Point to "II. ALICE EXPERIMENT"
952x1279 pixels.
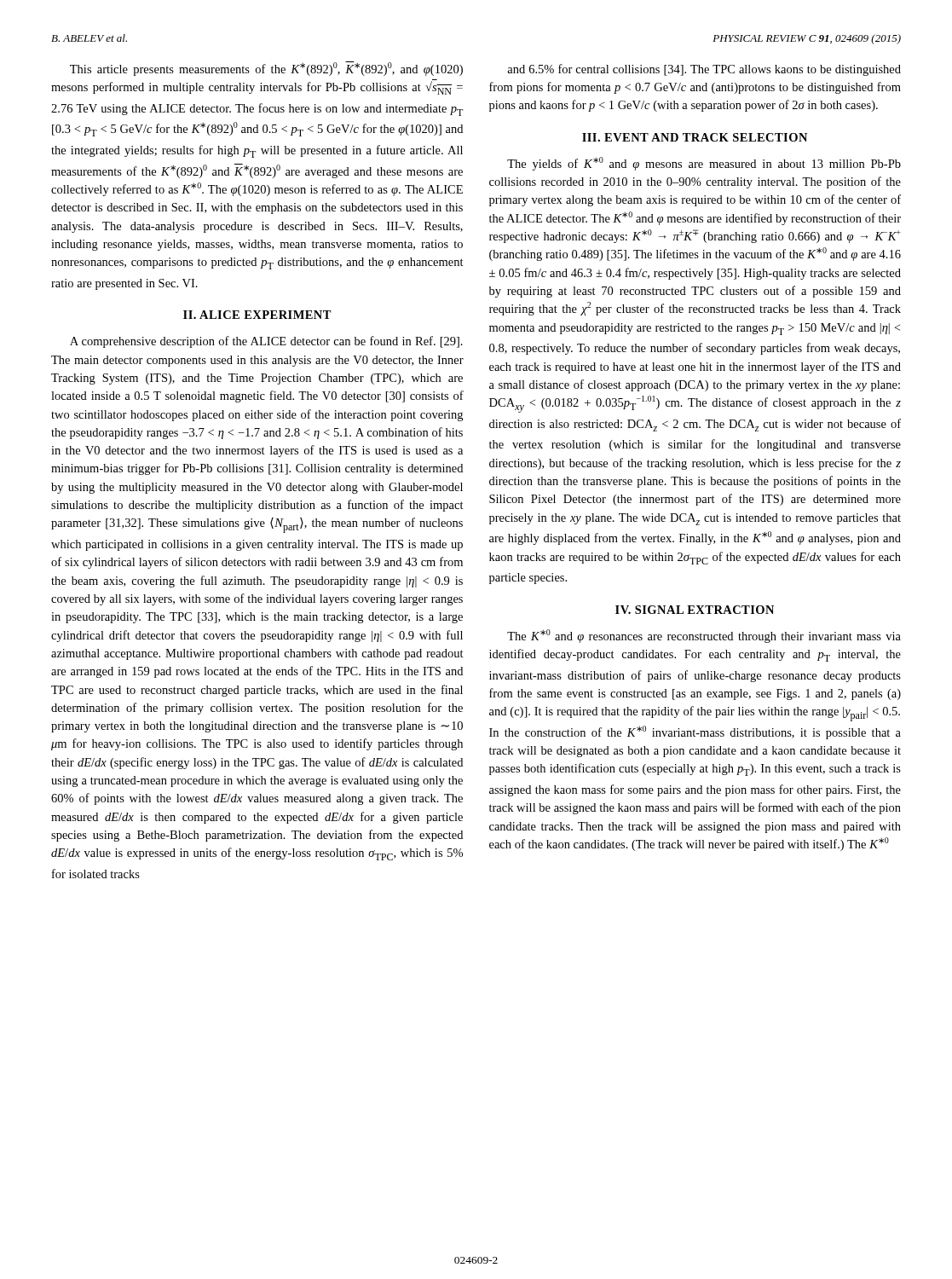(257, 315)
